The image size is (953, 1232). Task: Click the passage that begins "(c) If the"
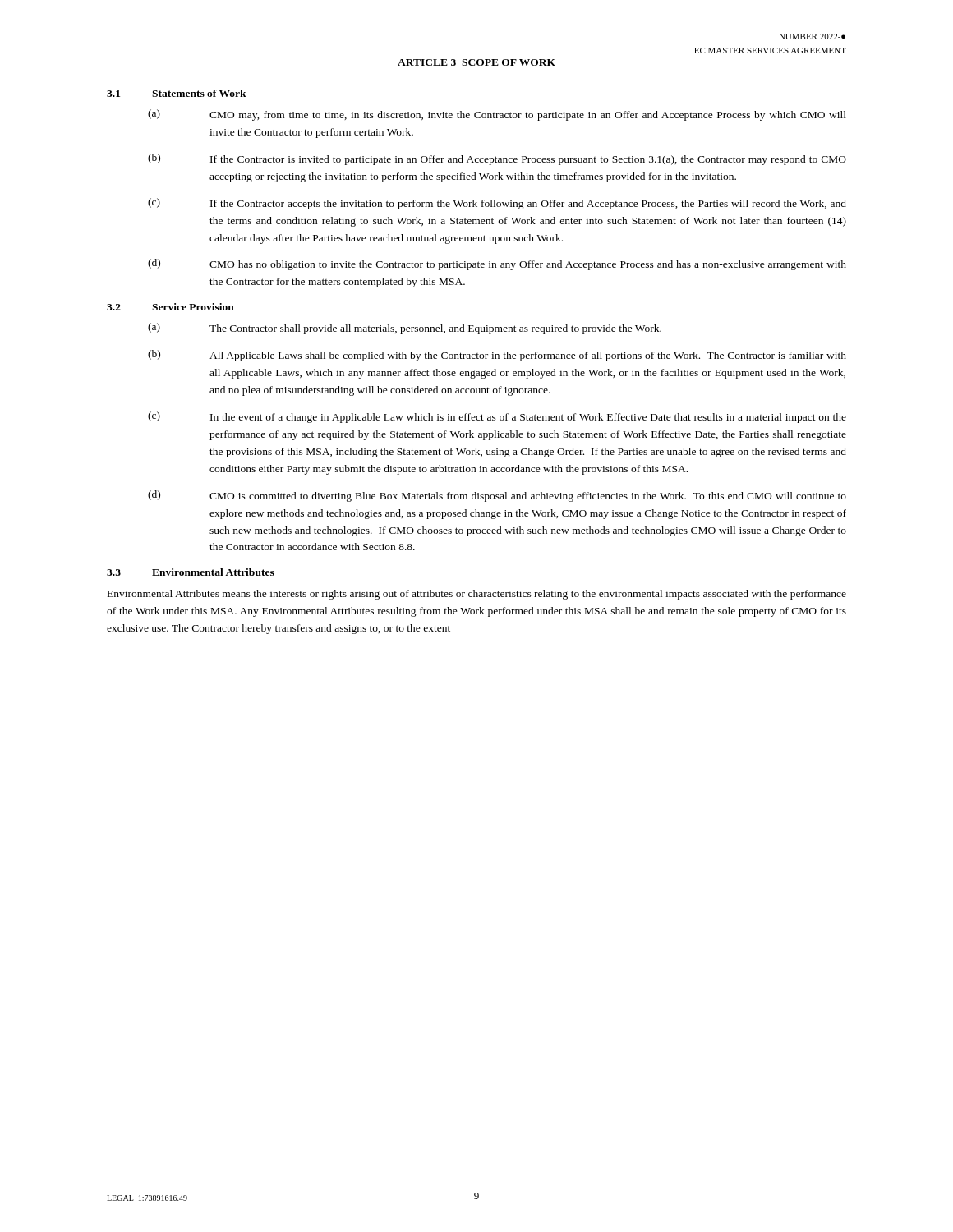click(476, 221)
